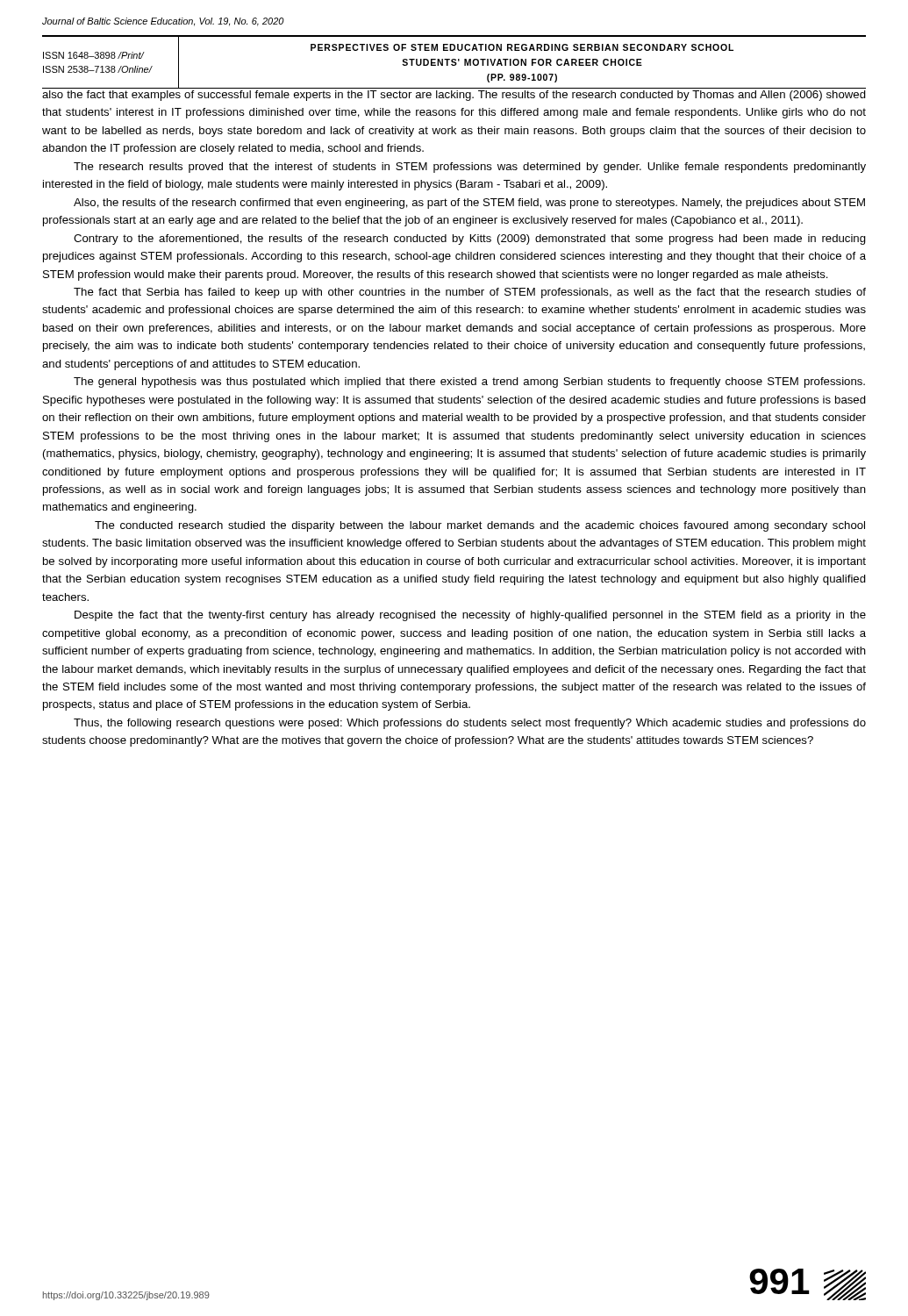Click on the text block containing "also the fact"
The image size is (908, 1316).
tap(454, 418)
